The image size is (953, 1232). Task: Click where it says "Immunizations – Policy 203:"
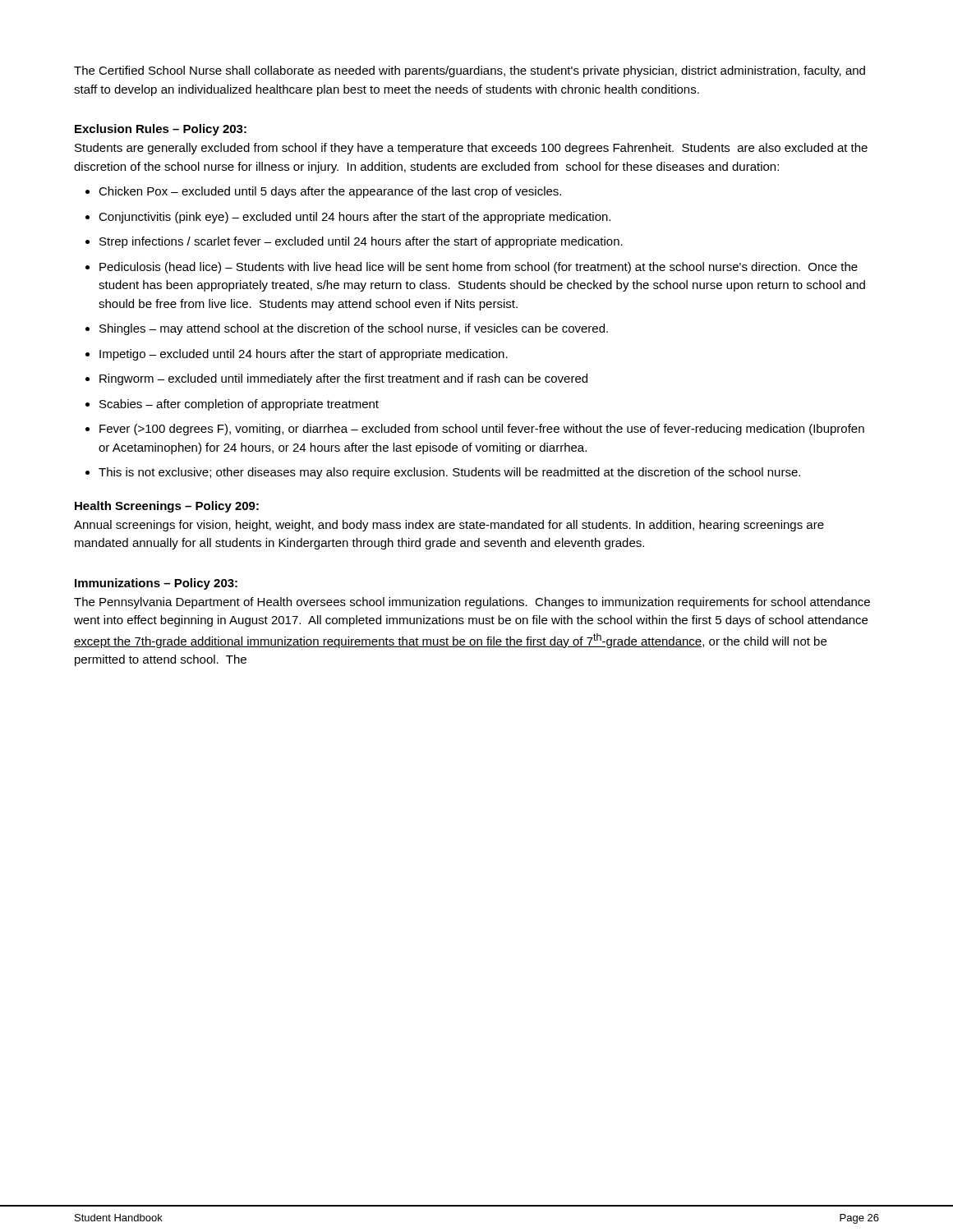pos(156,582)
